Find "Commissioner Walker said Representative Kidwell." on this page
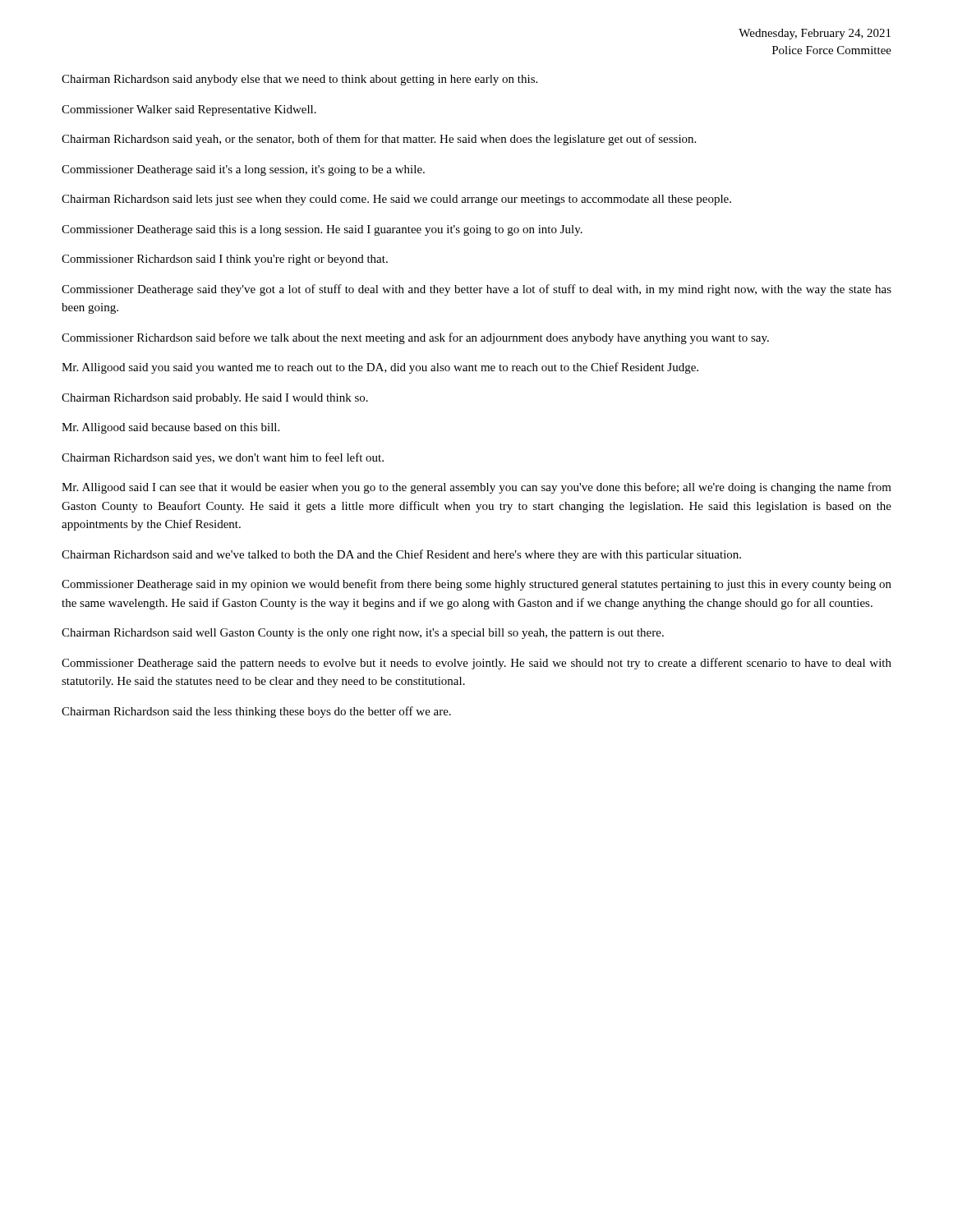The image size is (953, 1232). point(189,109)
